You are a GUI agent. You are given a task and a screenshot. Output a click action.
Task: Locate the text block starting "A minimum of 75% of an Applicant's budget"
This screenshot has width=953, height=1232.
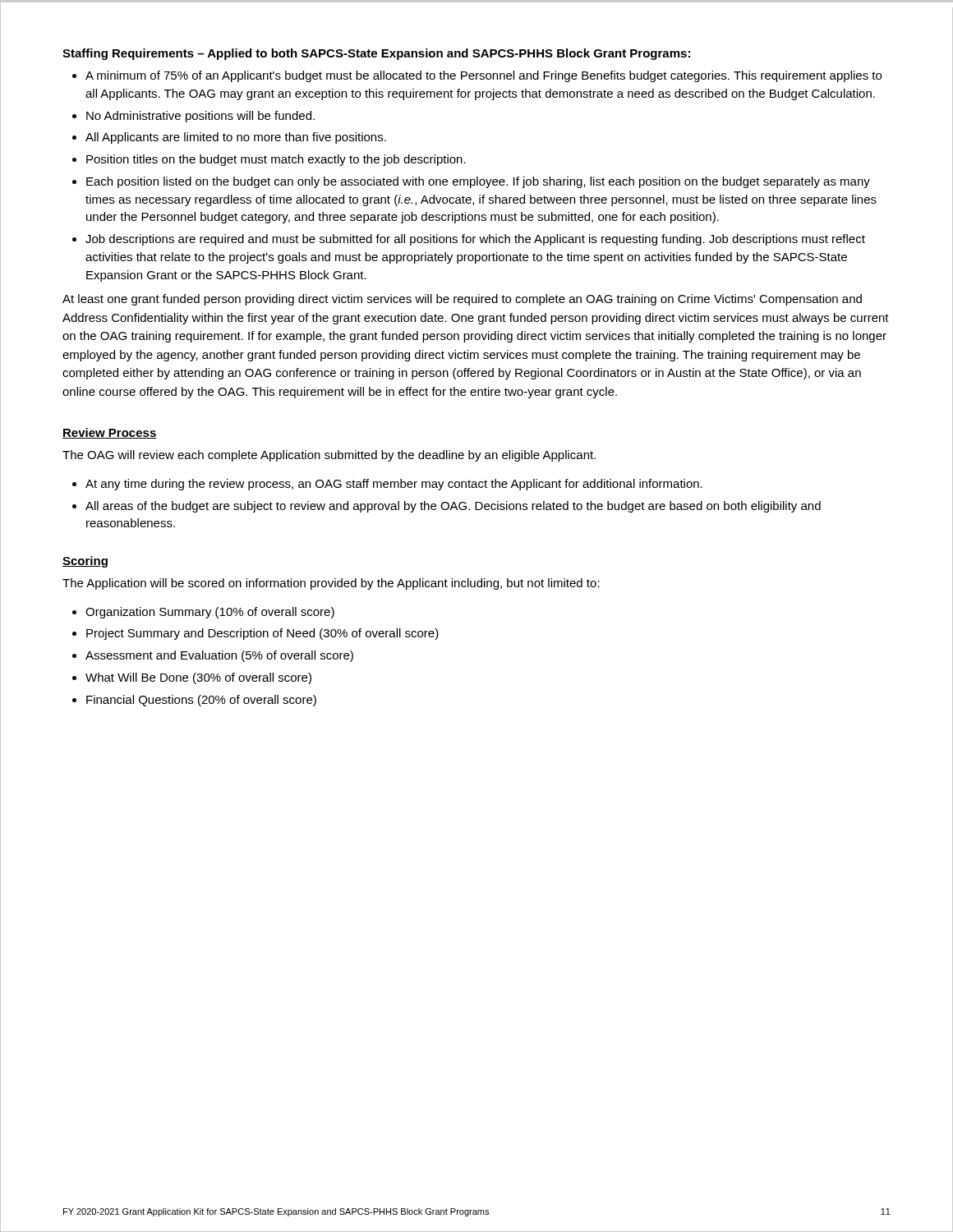[484, 84]
